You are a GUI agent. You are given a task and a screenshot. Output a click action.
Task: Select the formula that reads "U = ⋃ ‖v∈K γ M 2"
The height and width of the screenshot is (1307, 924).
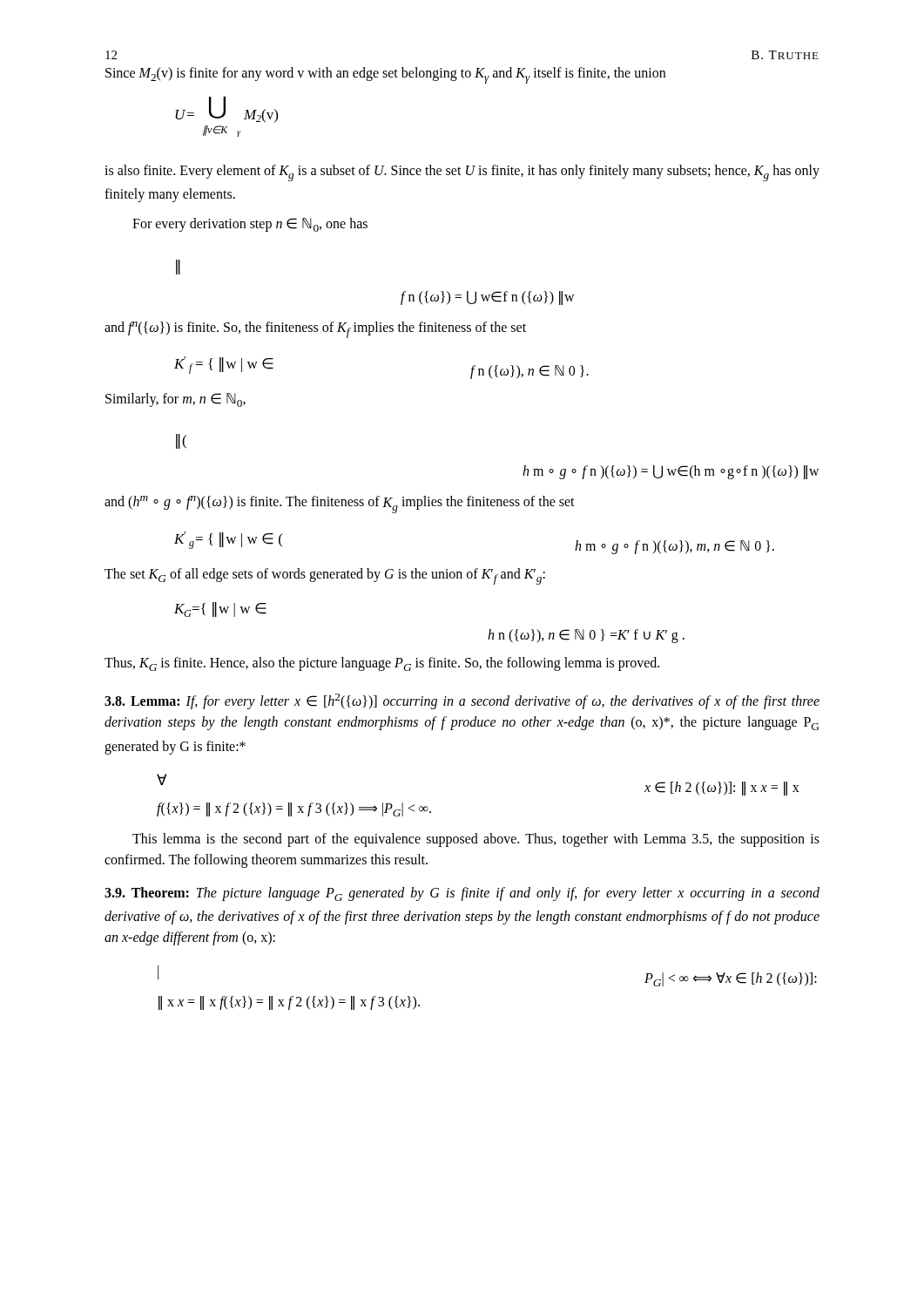point(253,121)
